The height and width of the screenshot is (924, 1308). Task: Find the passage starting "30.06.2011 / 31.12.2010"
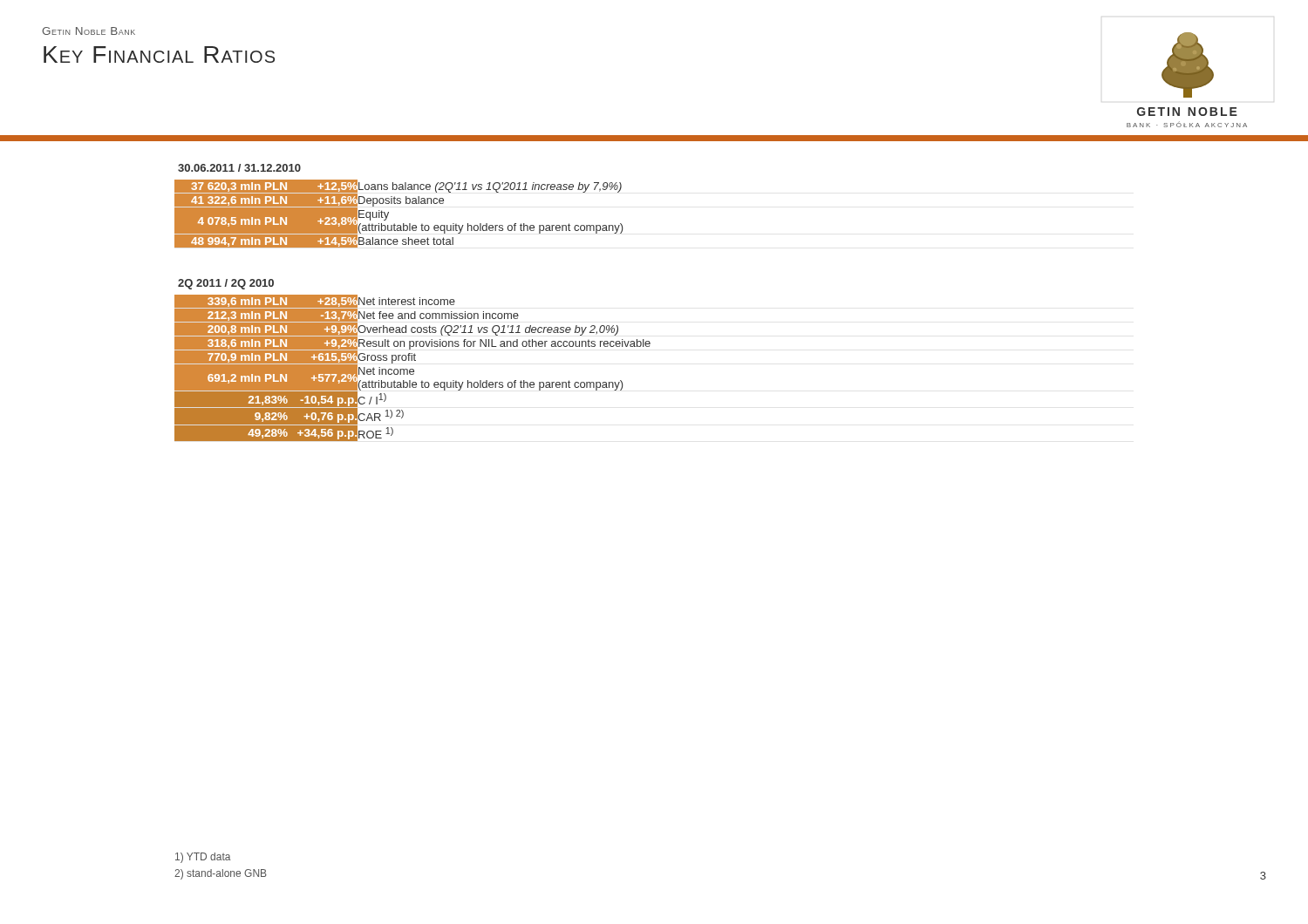239,168
